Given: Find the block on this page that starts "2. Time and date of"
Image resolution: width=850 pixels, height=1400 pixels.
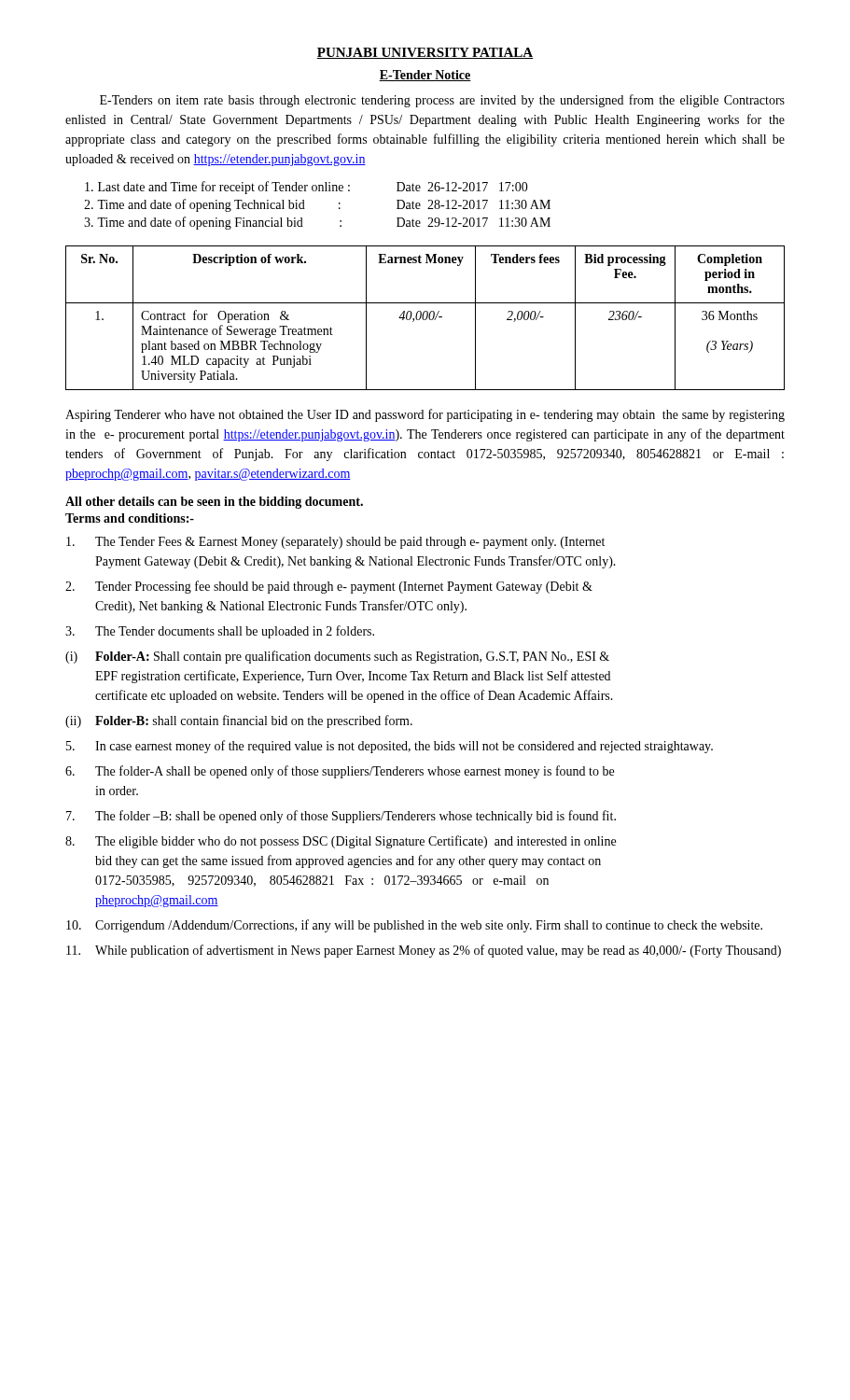Looking at the screenshot, I should tap(191, 205).
